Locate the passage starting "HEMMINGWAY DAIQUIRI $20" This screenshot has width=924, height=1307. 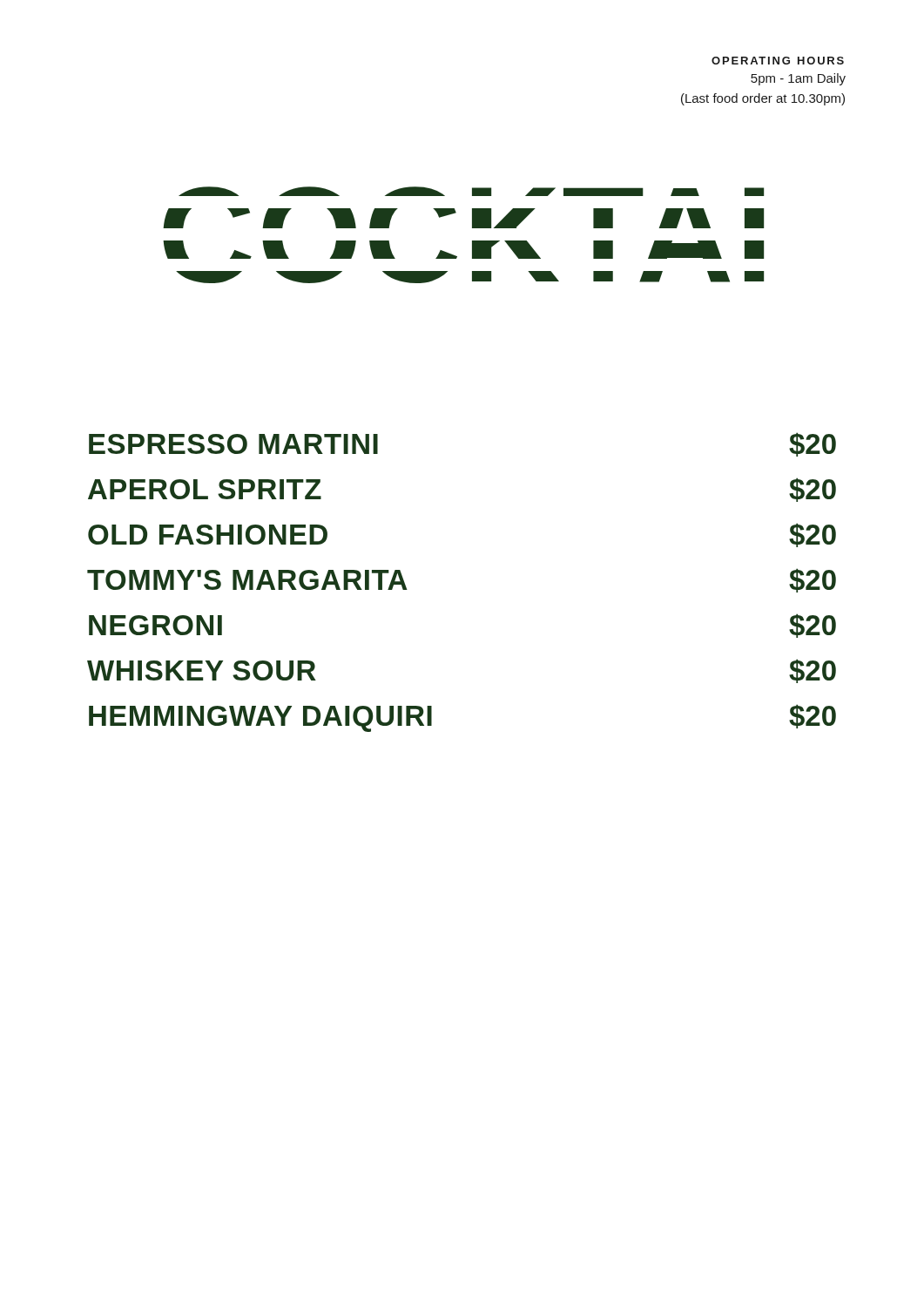[260, 718]
